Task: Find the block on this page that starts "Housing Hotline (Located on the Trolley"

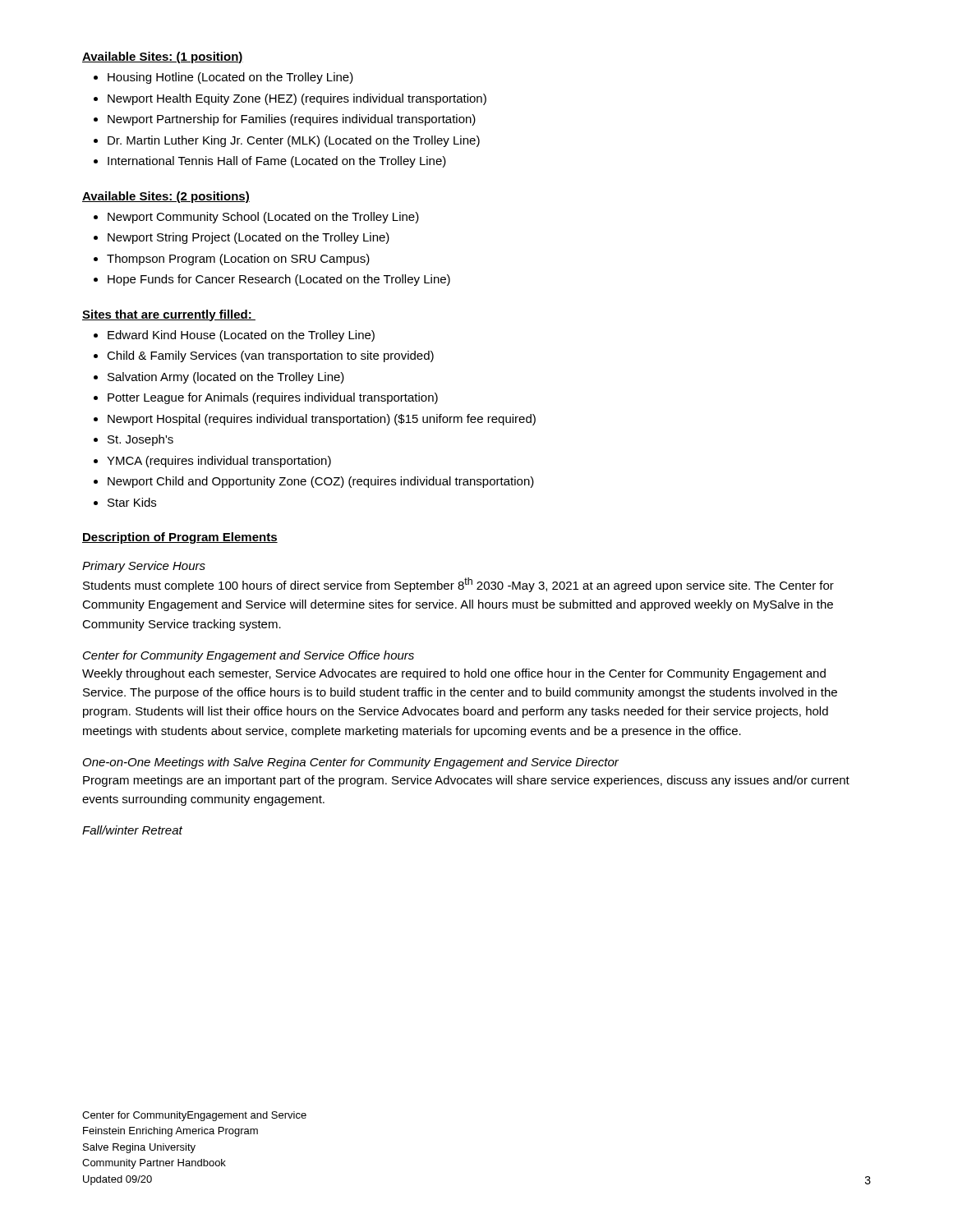Action: pos(230,77)
